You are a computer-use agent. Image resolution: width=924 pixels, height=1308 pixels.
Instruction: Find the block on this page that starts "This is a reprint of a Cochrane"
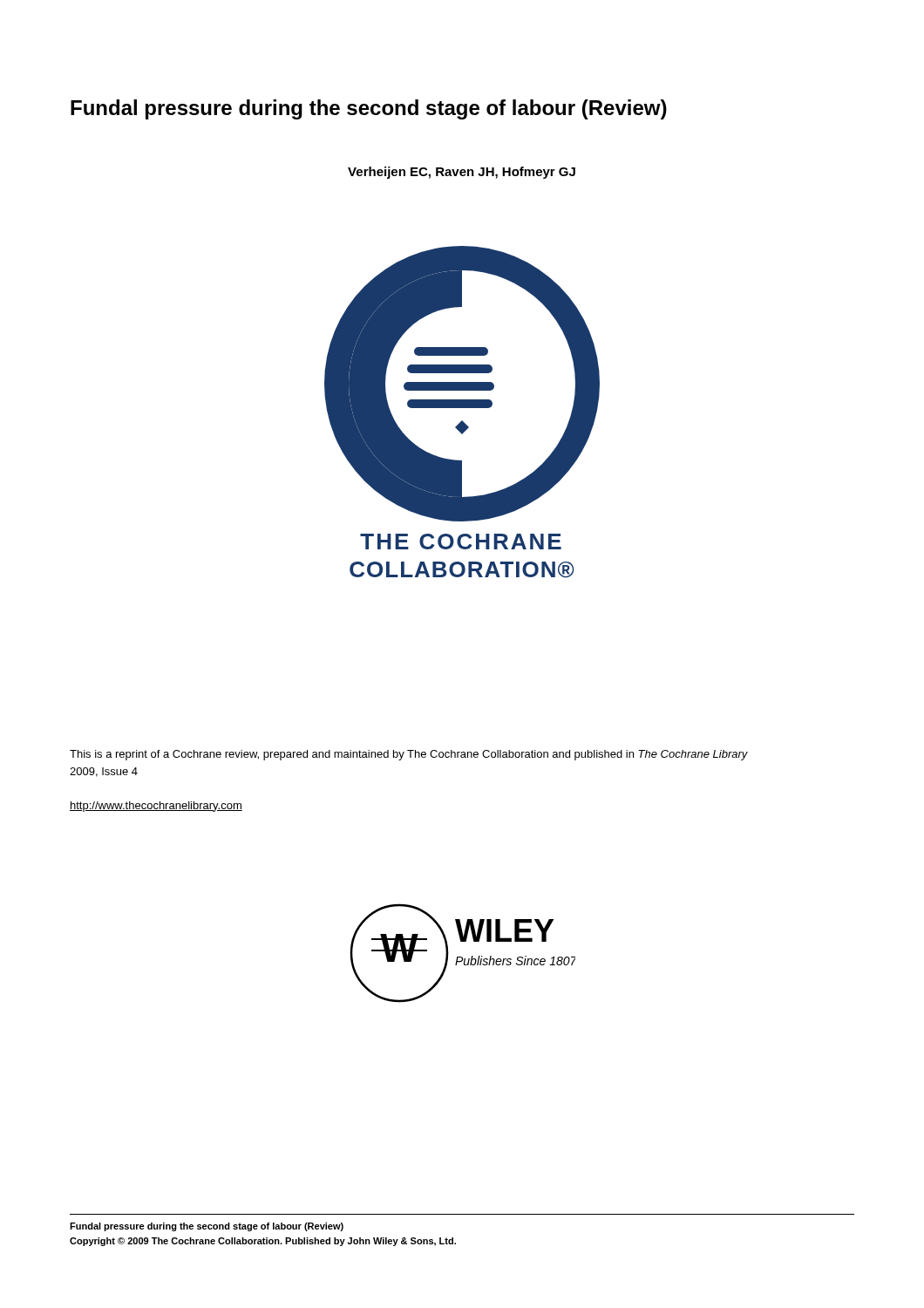[x=409, y=755]
